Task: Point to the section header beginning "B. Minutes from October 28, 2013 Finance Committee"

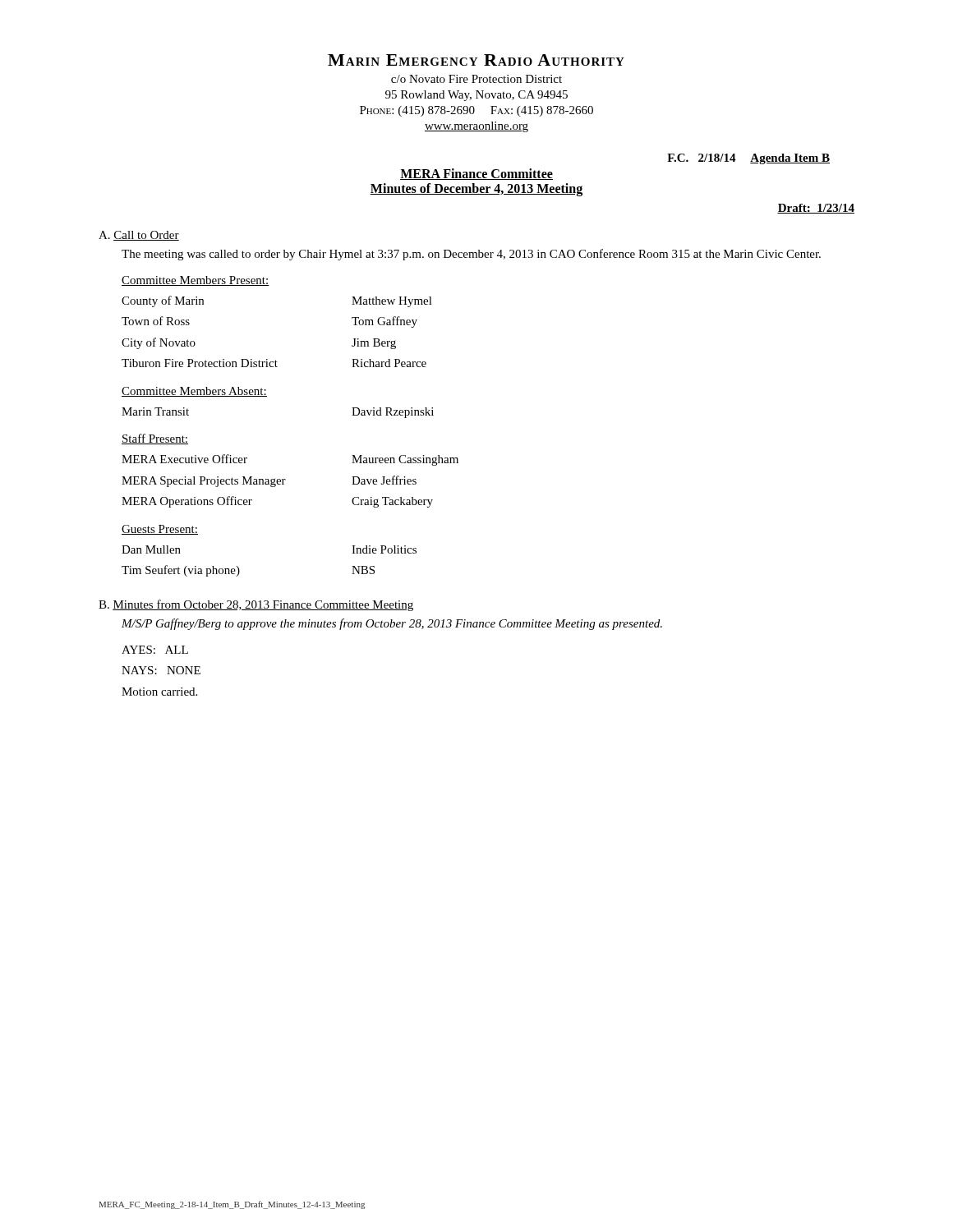Action: (256, 604)
